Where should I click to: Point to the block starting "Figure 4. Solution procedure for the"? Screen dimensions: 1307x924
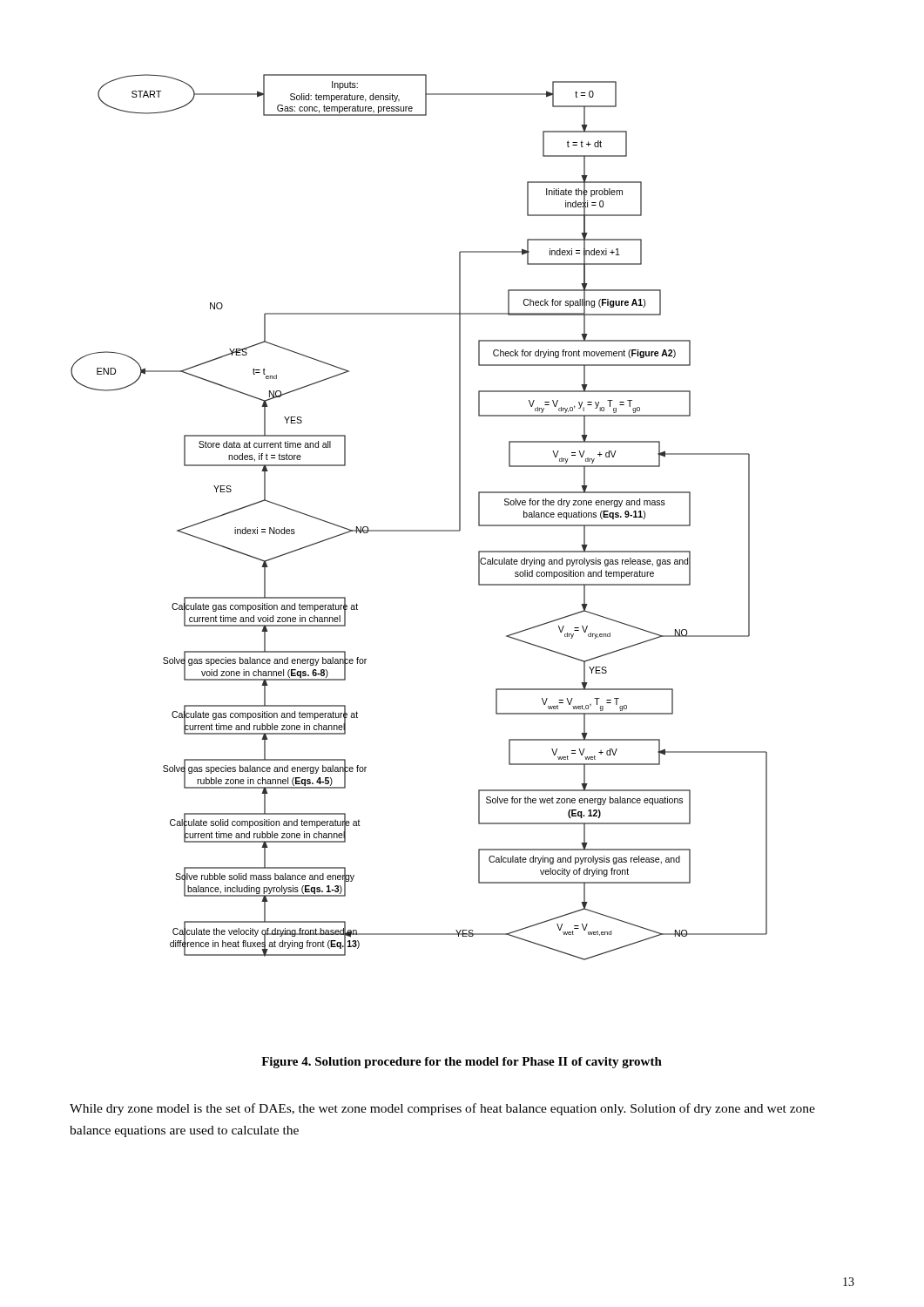462,1061
